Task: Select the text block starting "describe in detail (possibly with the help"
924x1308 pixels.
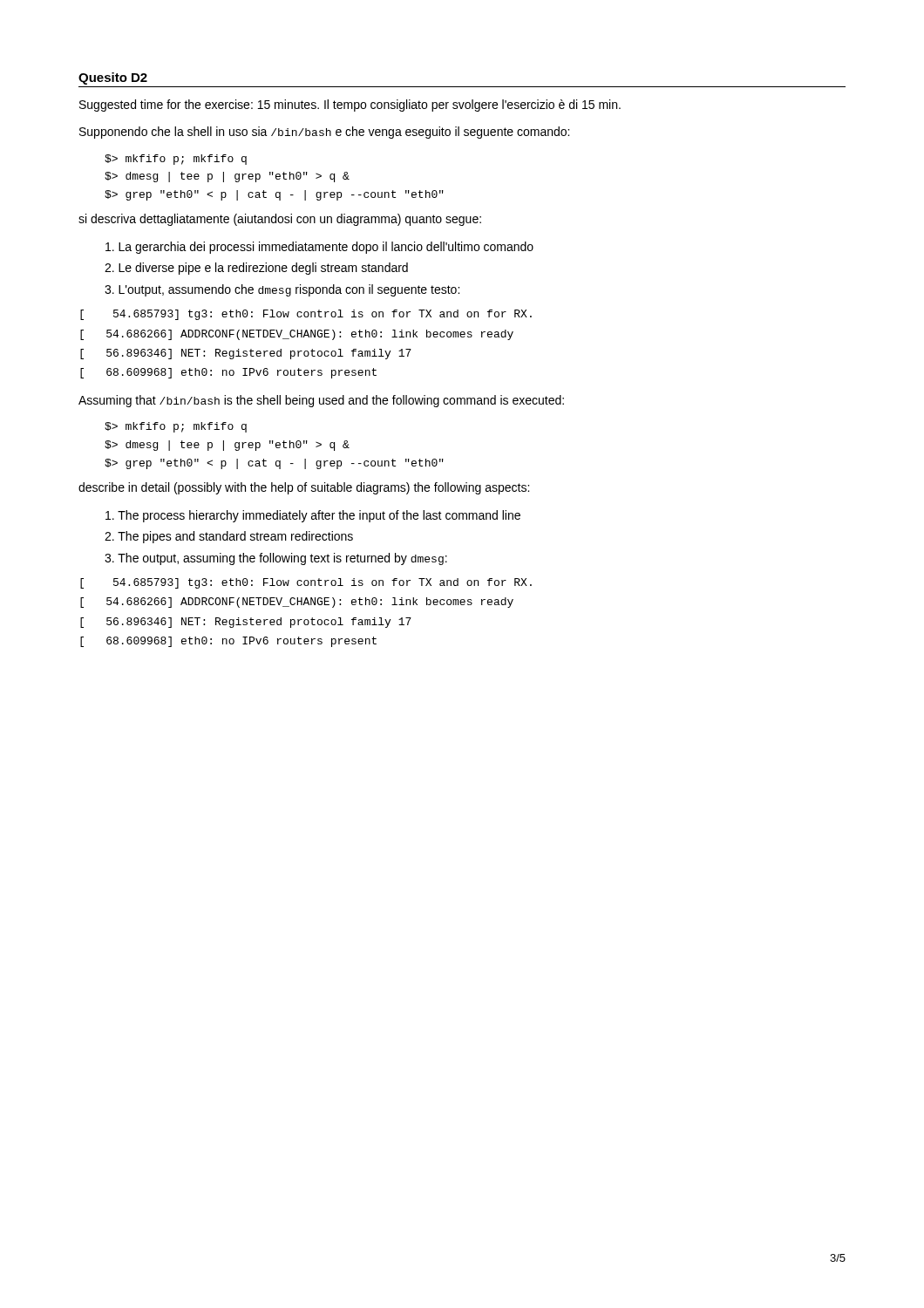Action: tap(304, 487)
